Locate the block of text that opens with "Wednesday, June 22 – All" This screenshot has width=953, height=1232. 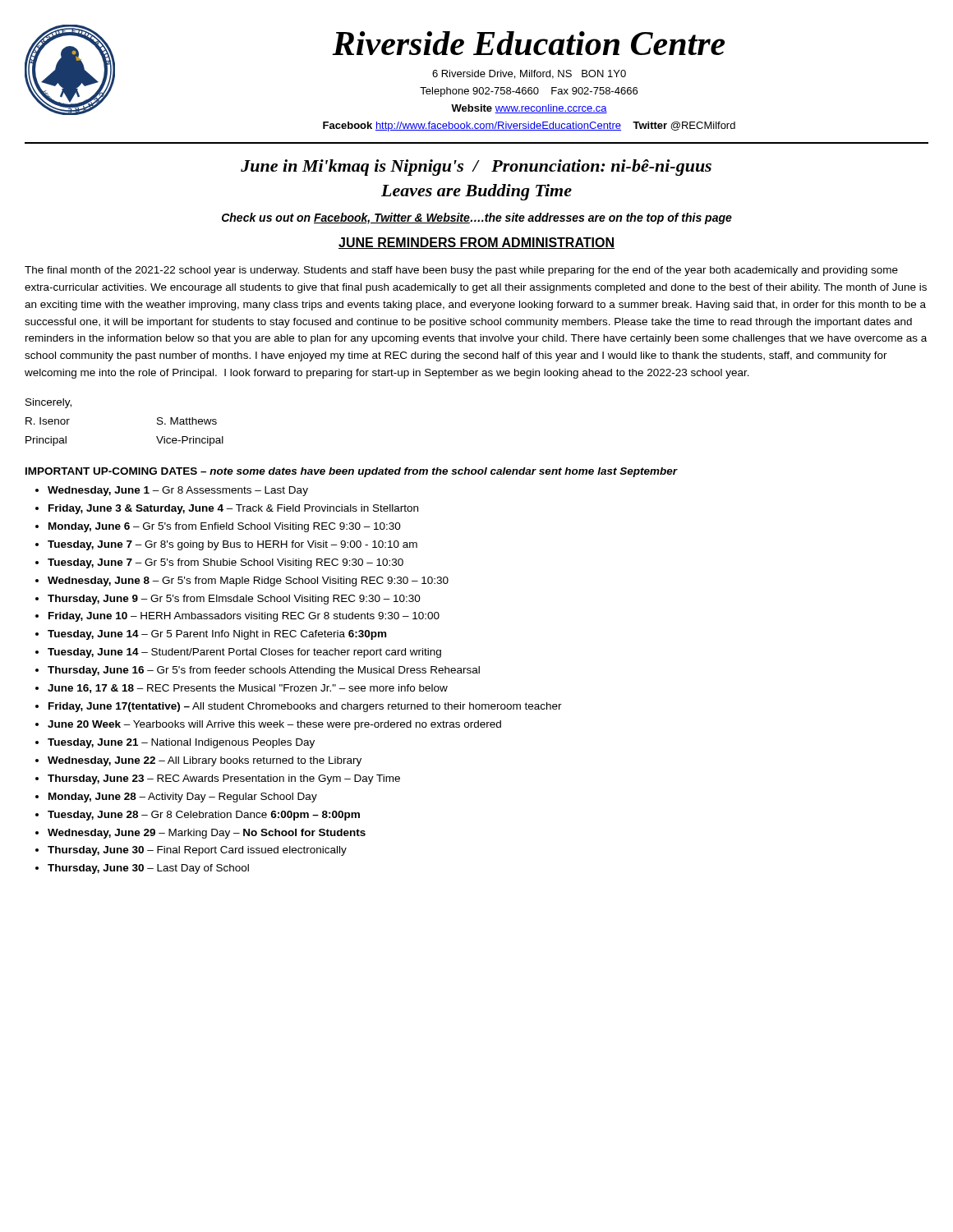pos(205,760)
